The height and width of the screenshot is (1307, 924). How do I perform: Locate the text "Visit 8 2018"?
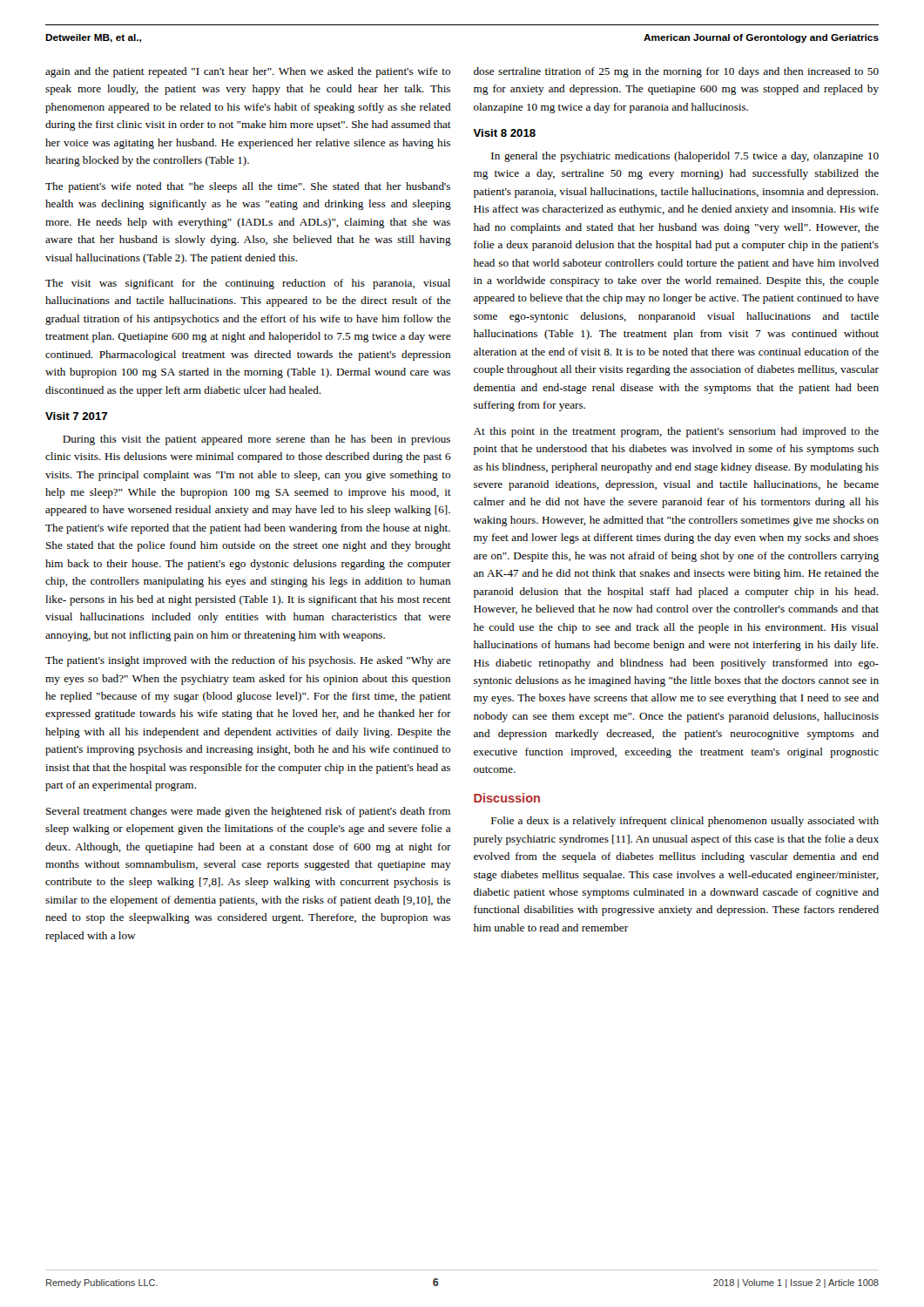(505, 133)
